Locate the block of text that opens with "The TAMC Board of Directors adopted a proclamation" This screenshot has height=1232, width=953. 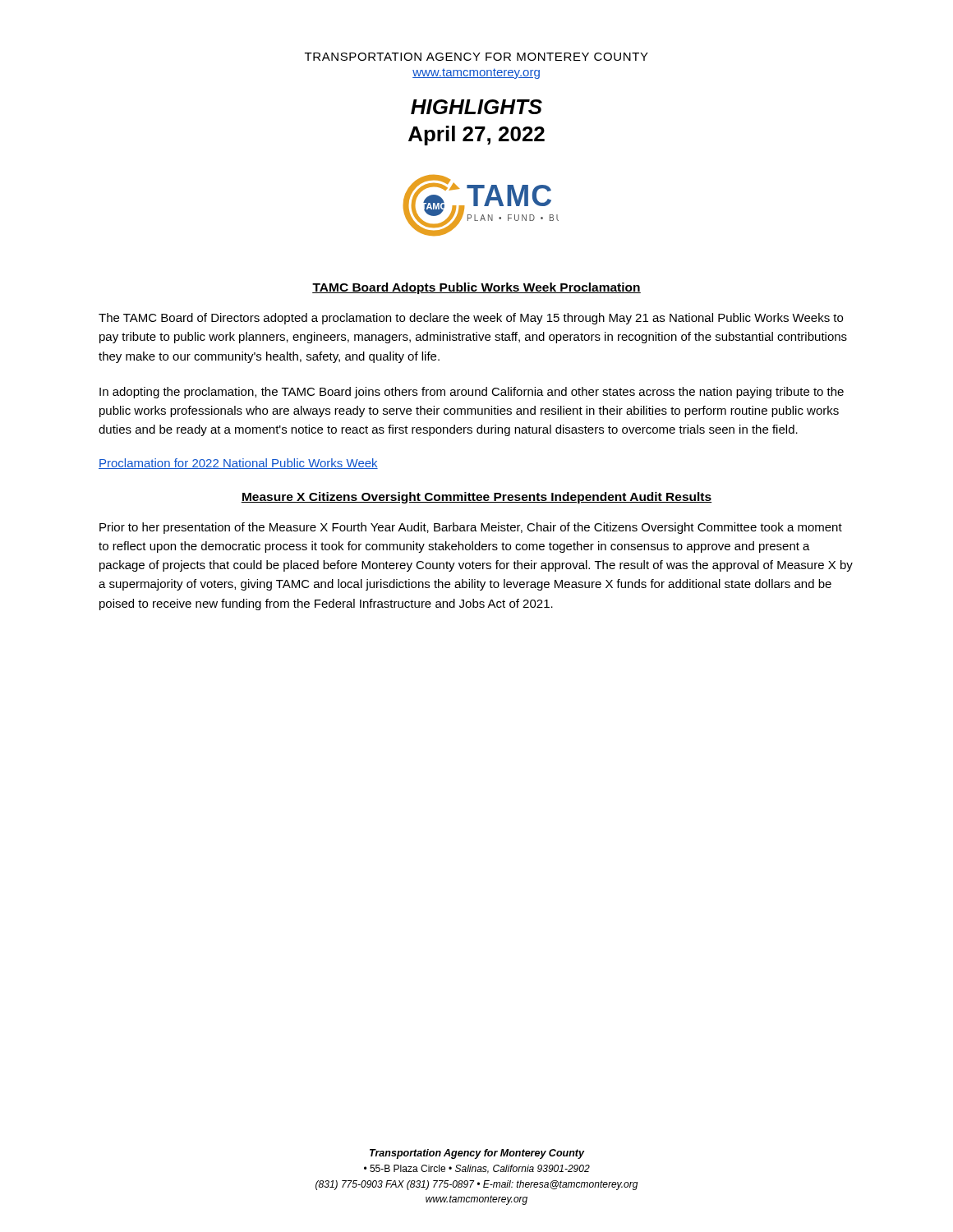coord(473,337)
